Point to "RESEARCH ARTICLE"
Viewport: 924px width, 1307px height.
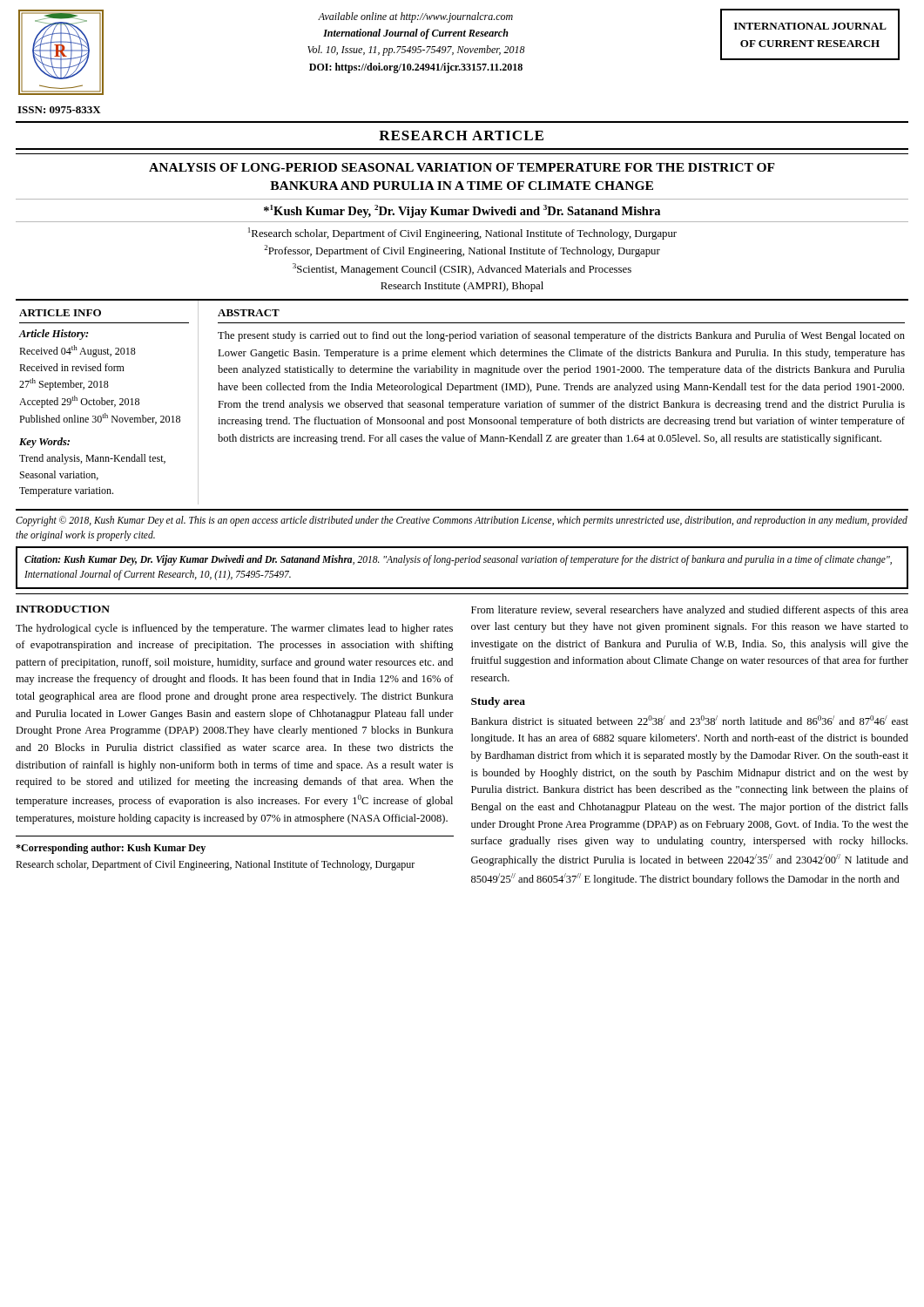point(462,135)
